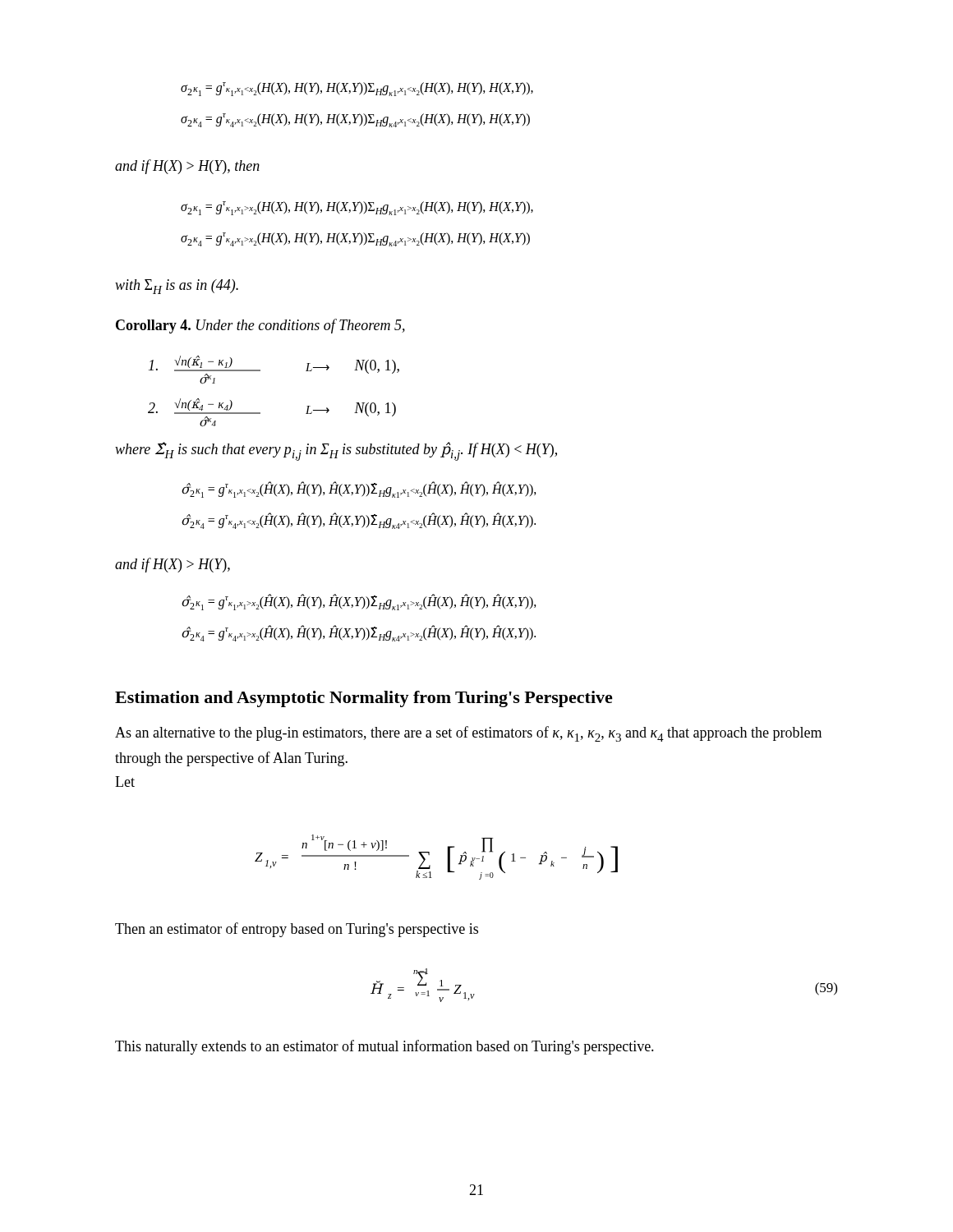Navigate to the passage starting "Estimation and Asymptotic Normality"
This screenshot has width=953, height=1232.
[364, 697]
